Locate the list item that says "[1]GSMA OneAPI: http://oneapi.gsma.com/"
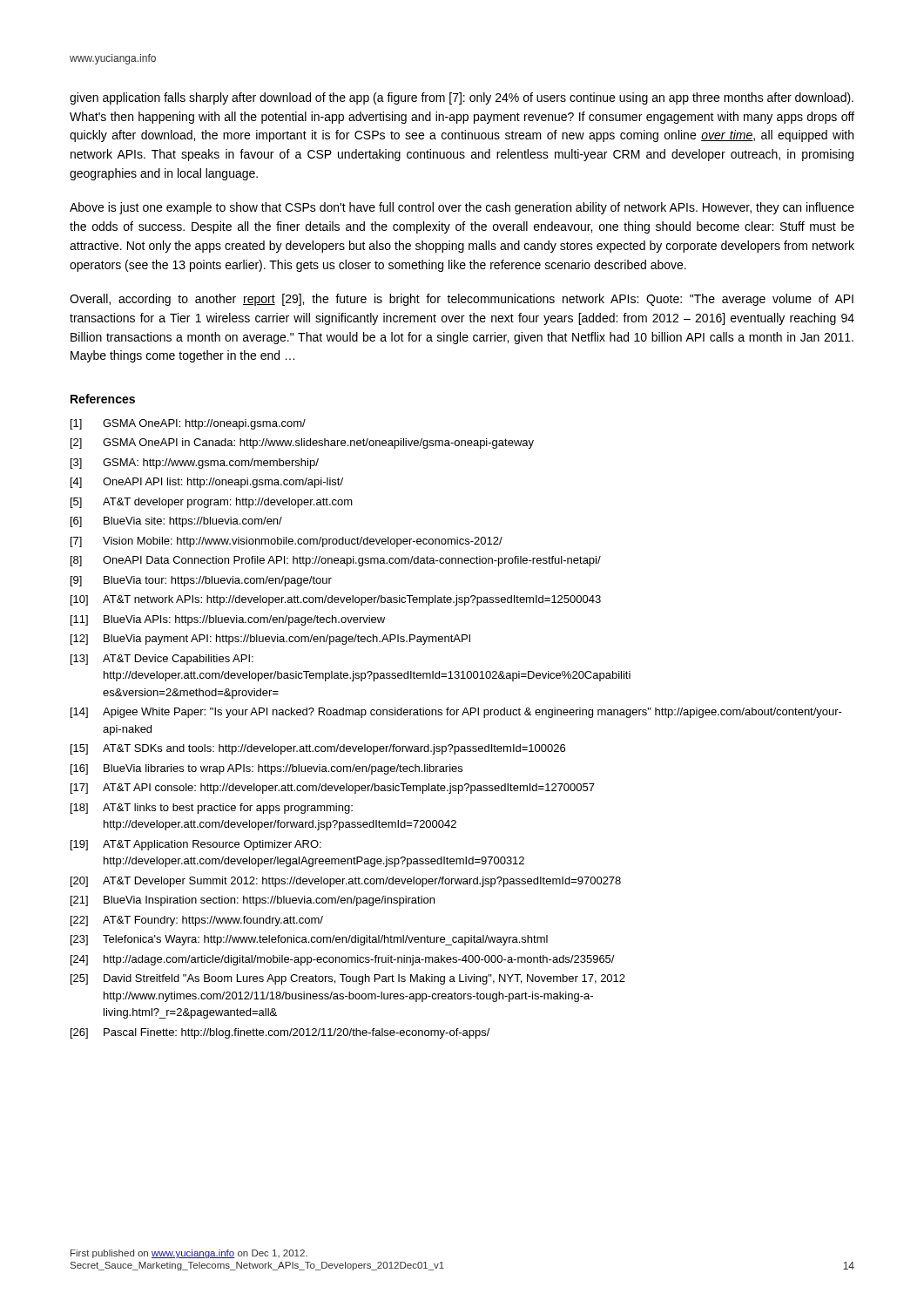924x1307 pixels. [188, 424]
